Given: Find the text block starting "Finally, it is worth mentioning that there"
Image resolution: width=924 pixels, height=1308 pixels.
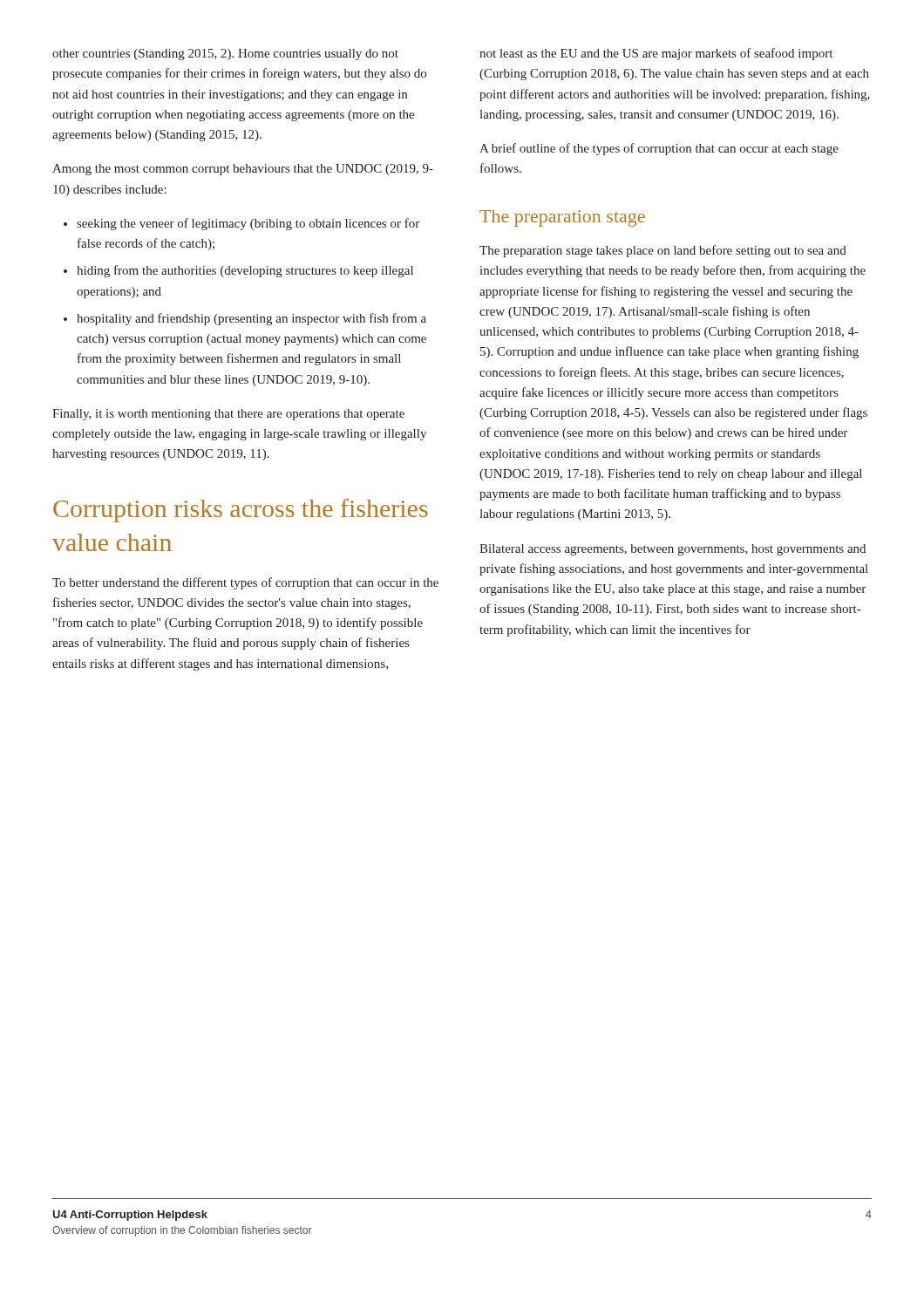Looking at the screenshot, I should tap(239, 433).
